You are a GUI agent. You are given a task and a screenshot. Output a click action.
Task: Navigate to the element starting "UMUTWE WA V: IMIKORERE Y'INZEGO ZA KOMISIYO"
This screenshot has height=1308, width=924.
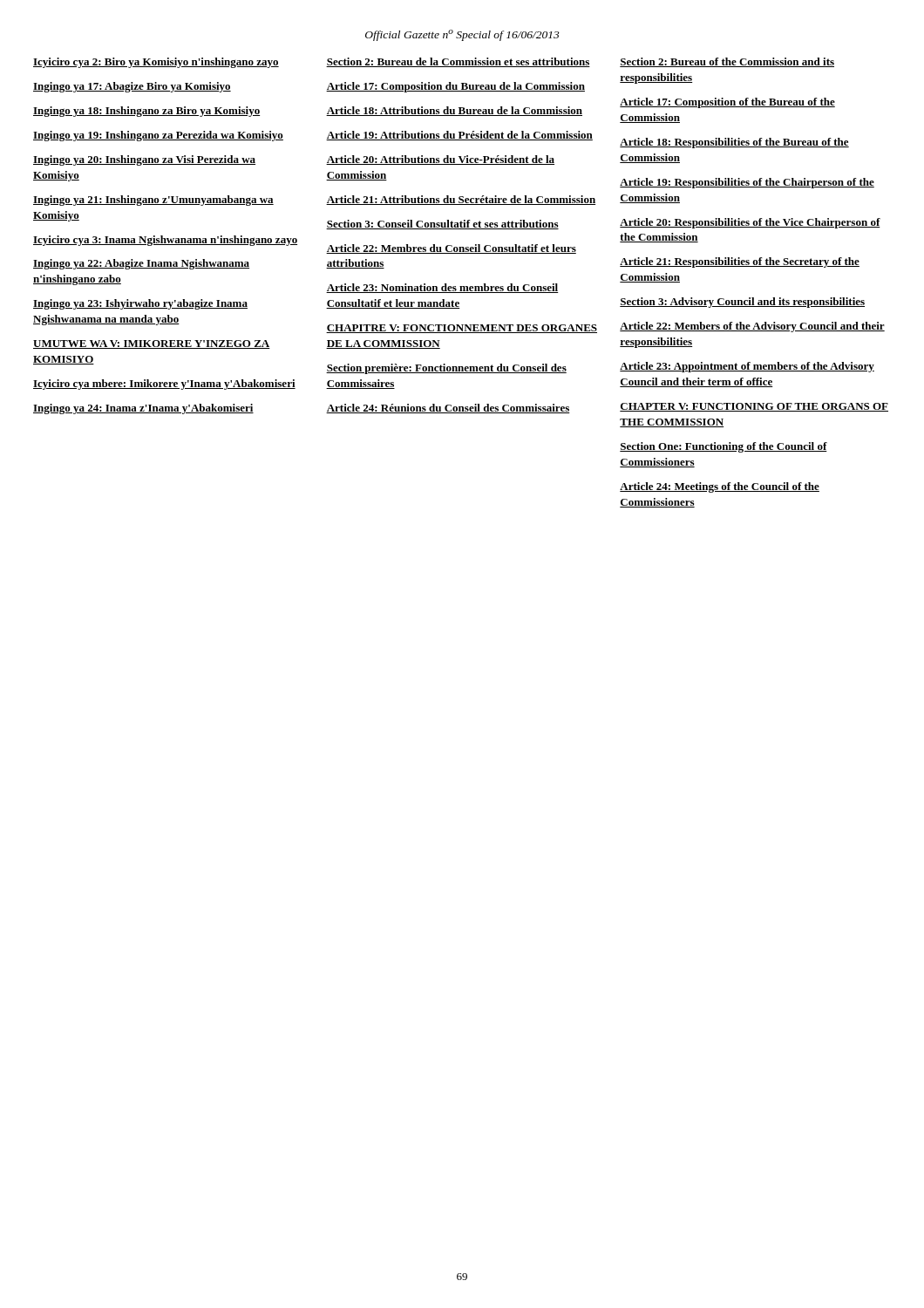[151, 351]
